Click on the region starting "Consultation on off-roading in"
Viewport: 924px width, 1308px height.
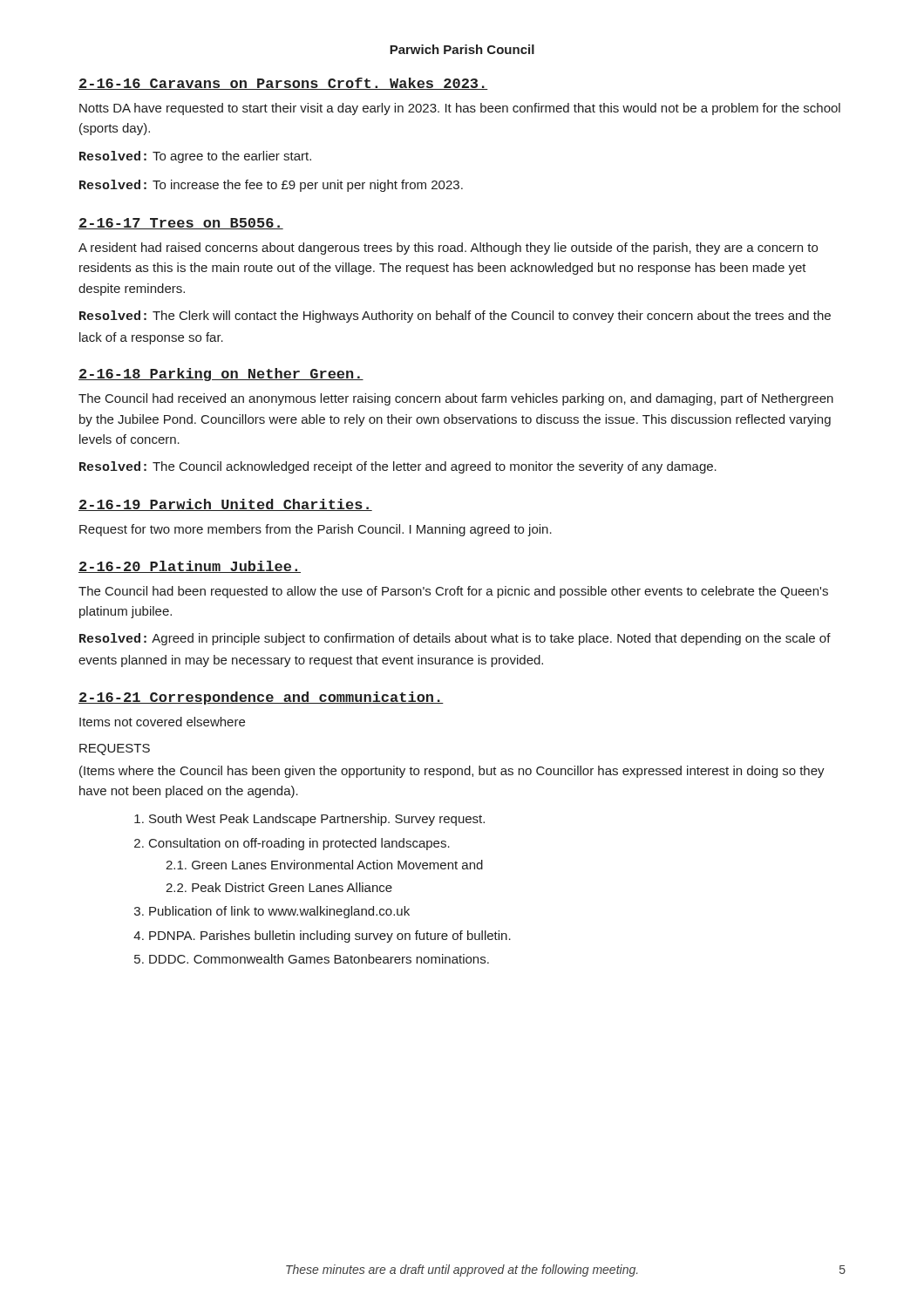tap(299, 844)
